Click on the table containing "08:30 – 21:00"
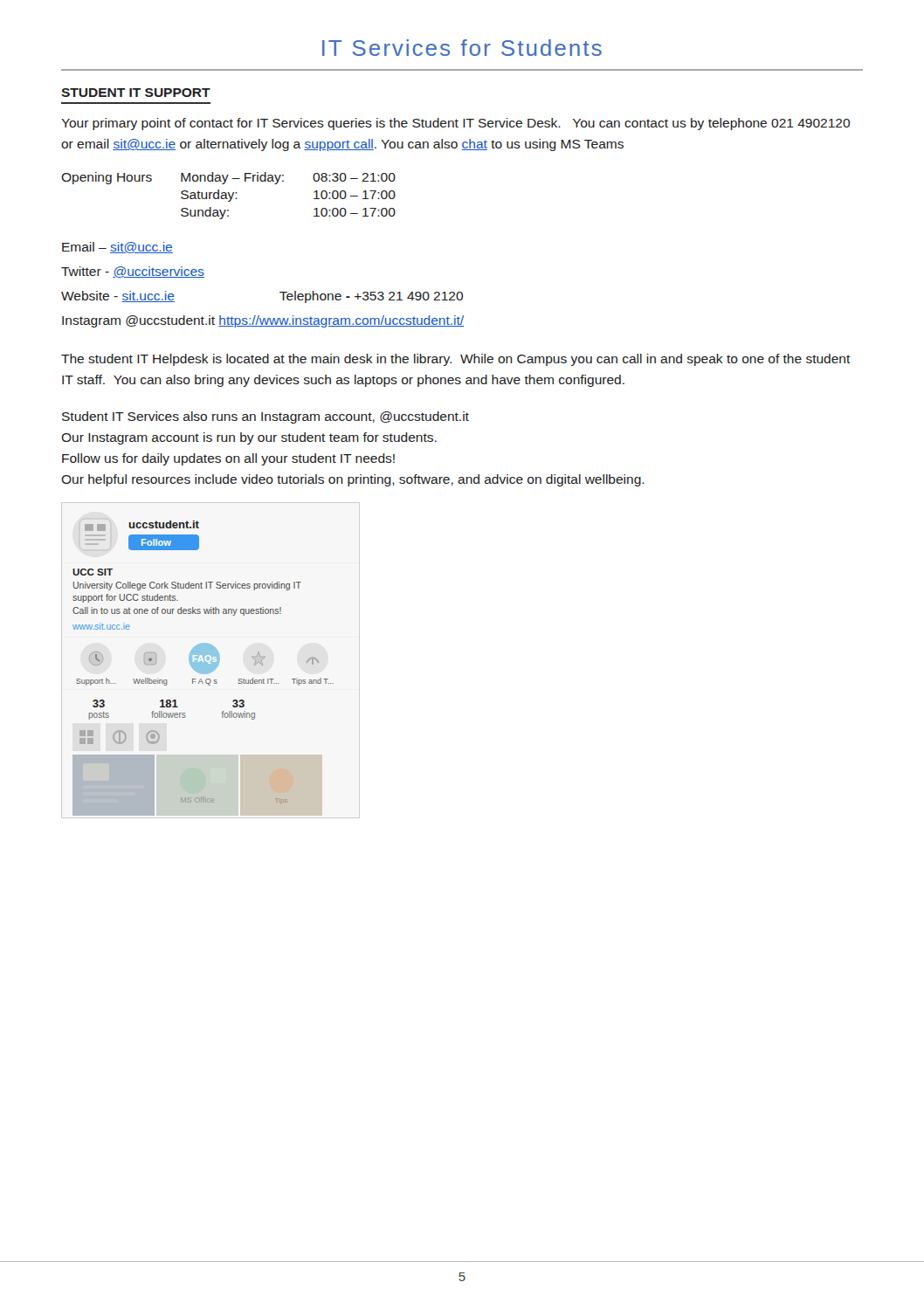 [462, 195]
